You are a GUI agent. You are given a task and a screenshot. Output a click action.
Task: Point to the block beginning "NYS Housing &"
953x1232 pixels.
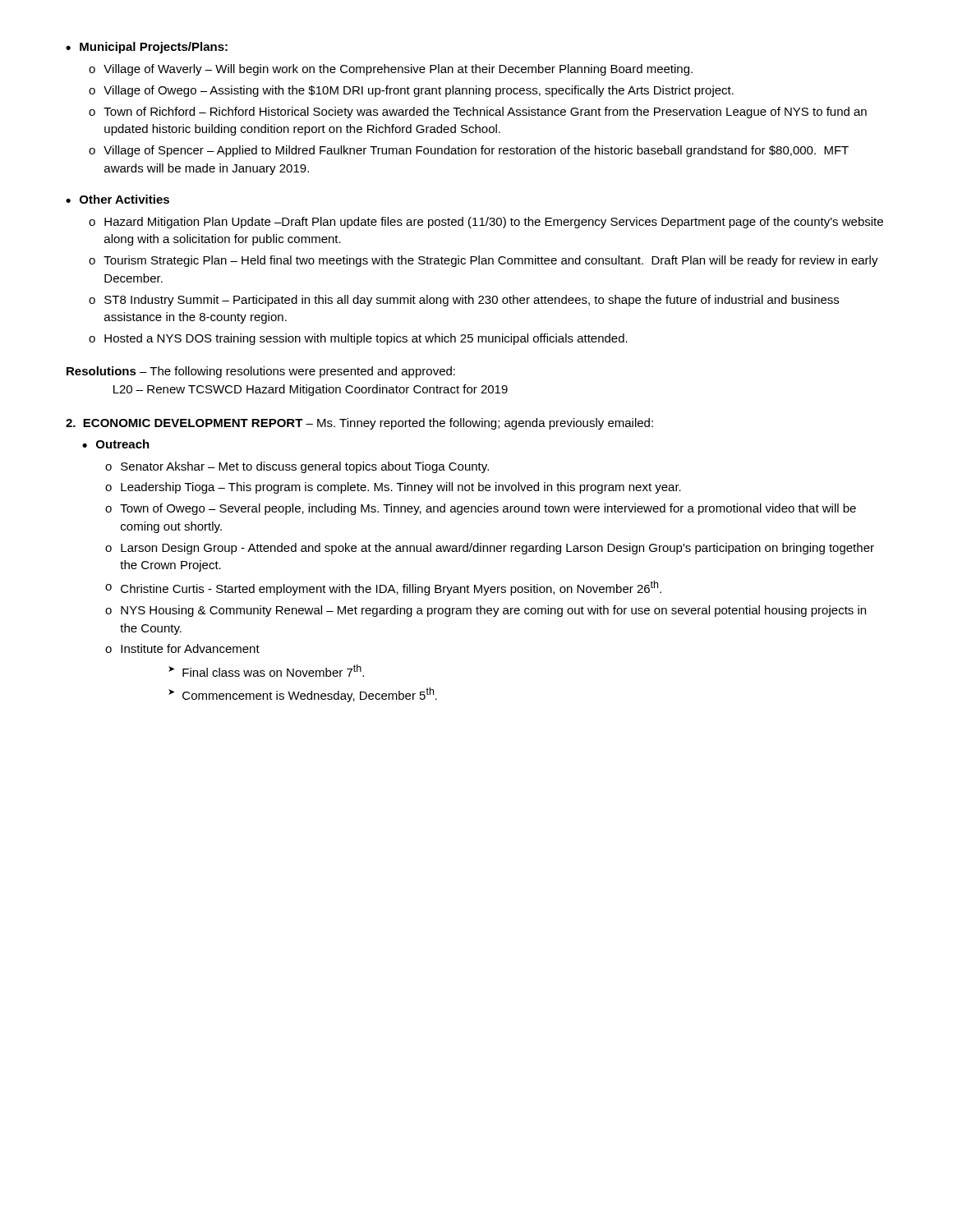(x=504, y=619)
